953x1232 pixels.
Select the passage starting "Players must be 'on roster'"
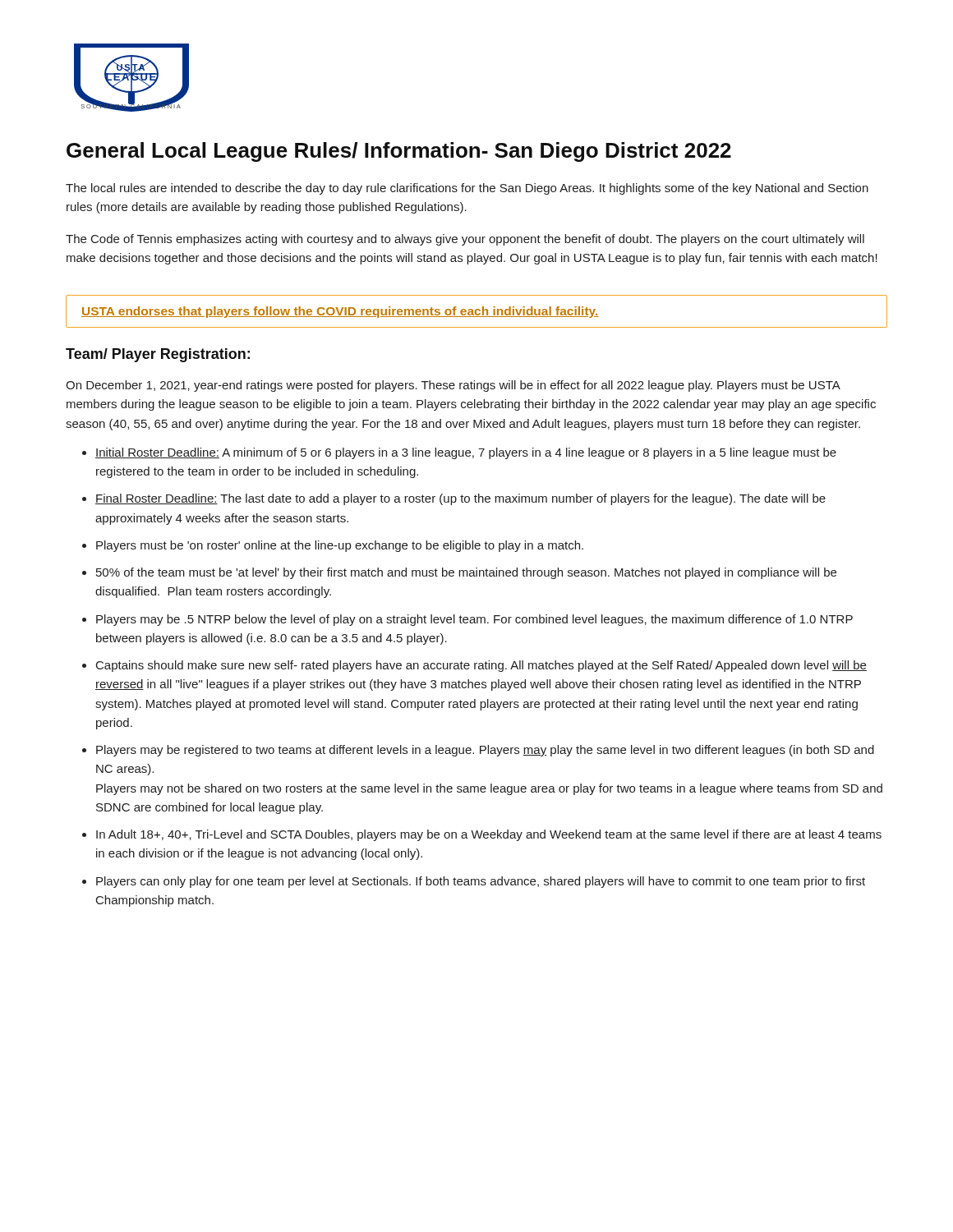(491, 545)
